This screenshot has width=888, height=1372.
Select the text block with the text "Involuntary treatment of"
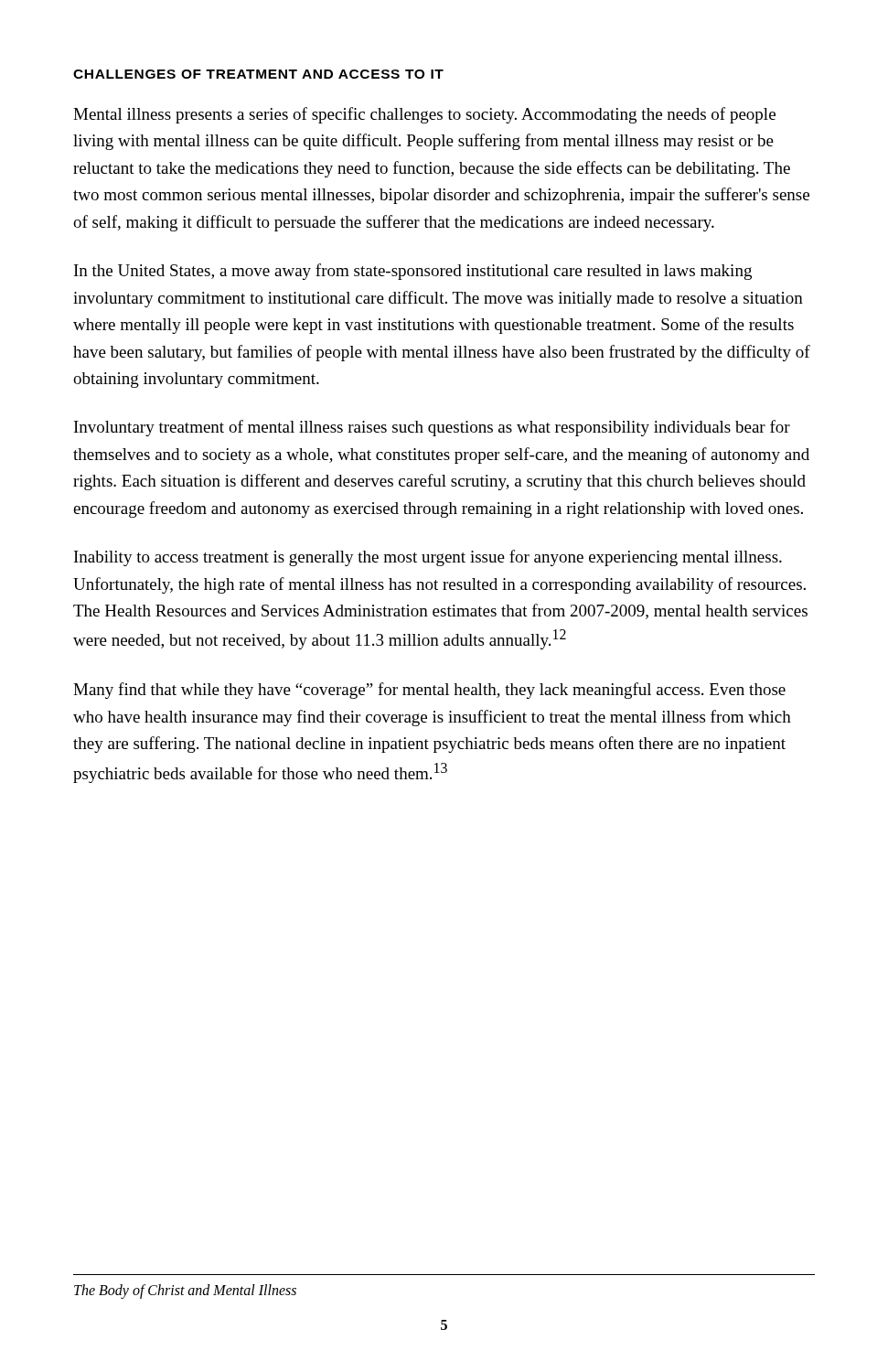click(x=441, y=467)
